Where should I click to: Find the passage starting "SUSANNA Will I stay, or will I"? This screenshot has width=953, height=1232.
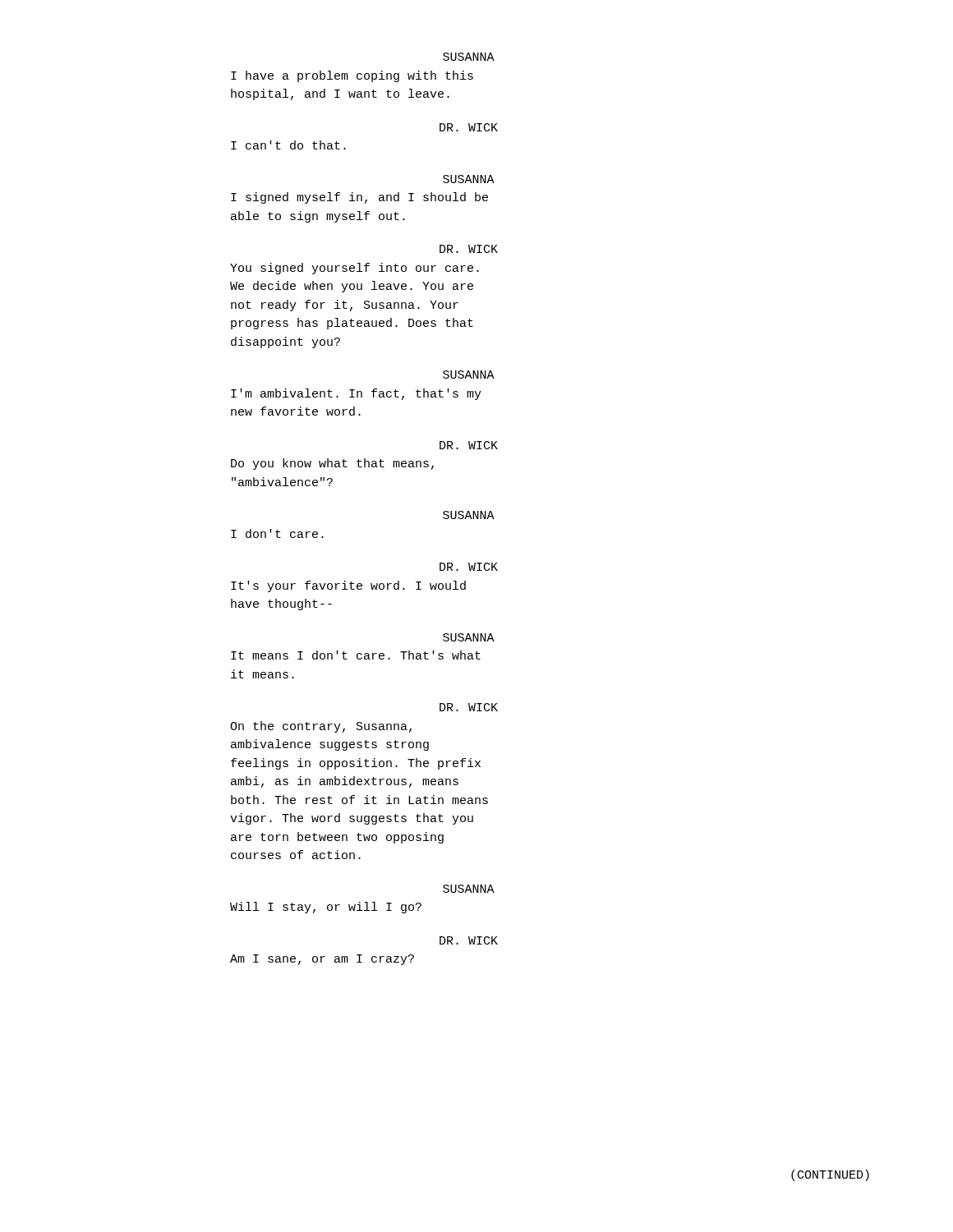[x=468, y=899]
